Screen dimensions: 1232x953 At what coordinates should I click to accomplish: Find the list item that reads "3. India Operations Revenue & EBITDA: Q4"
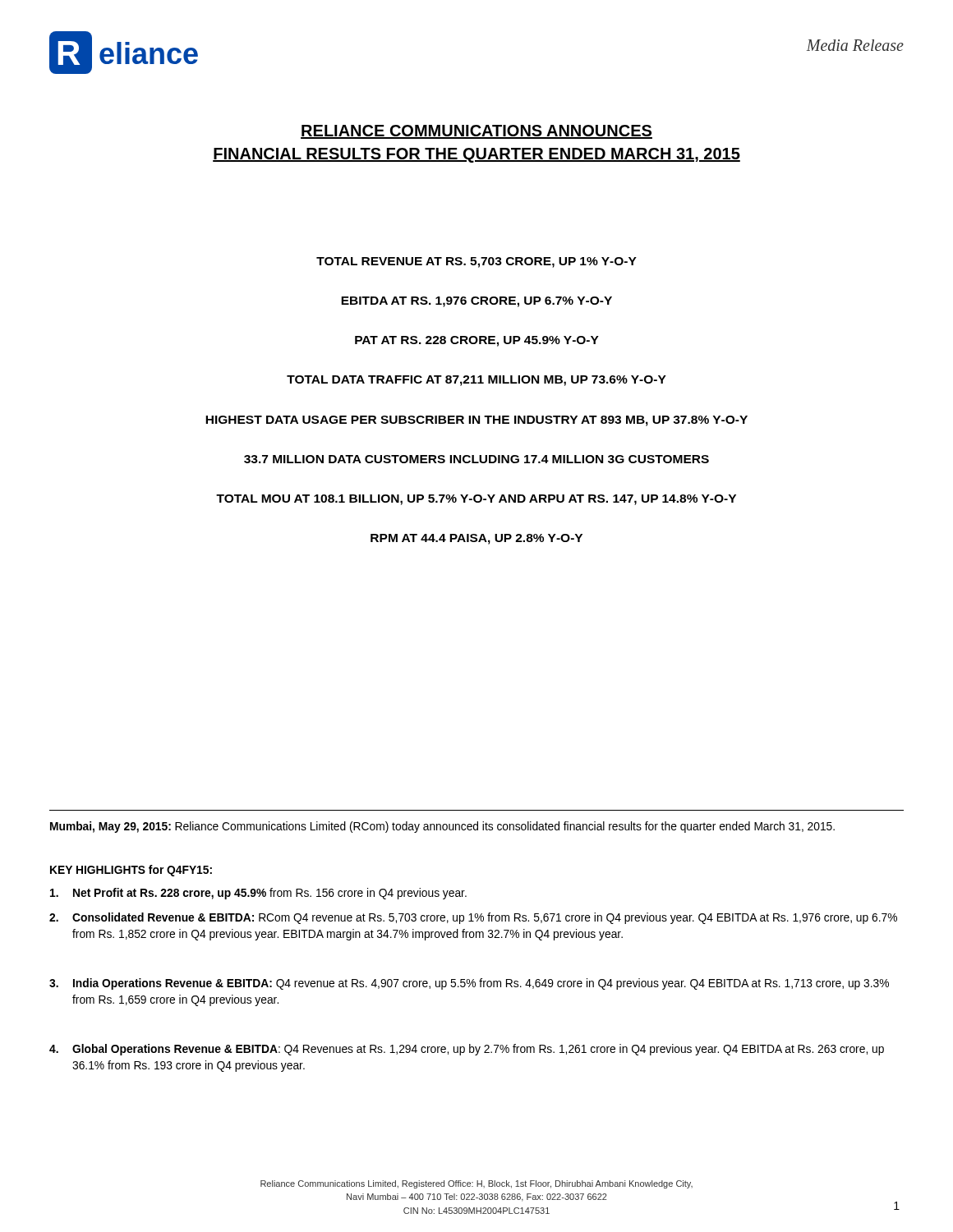[476, 992]
